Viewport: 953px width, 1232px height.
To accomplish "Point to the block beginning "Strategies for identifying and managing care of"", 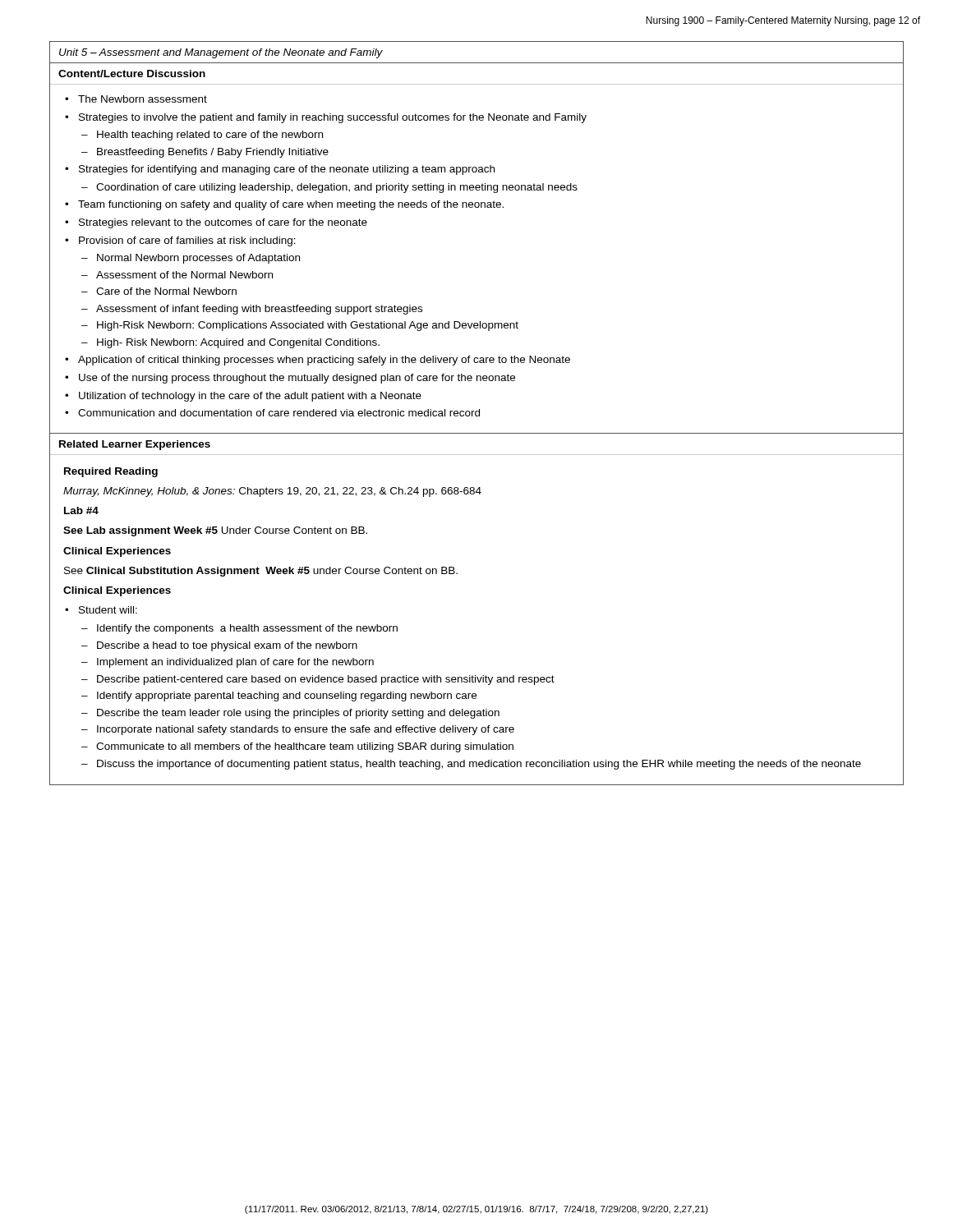I will pos(484,179).
